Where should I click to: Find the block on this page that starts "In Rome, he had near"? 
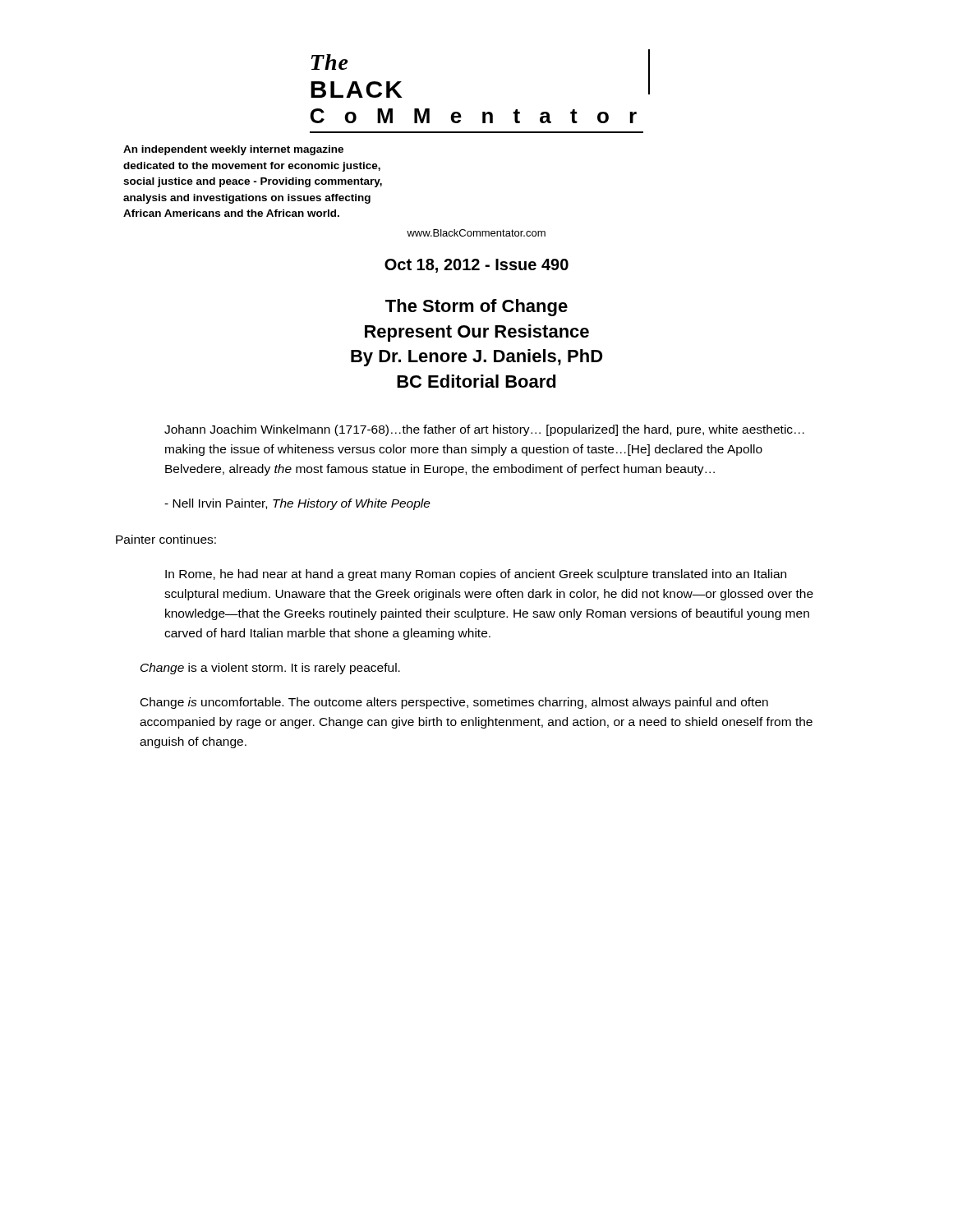[x=489, y=603]
